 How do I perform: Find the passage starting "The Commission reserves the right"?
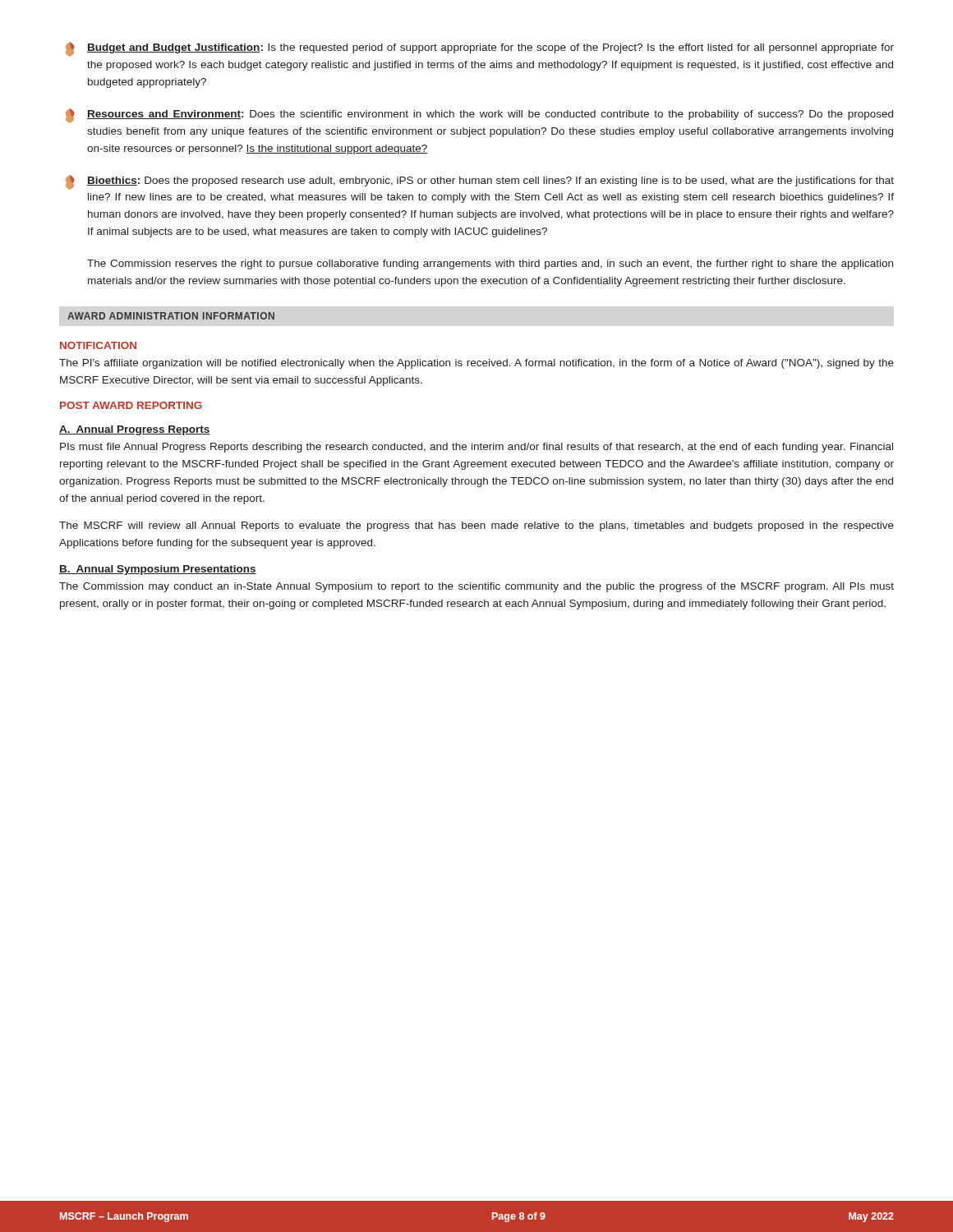tap(490, 272)
